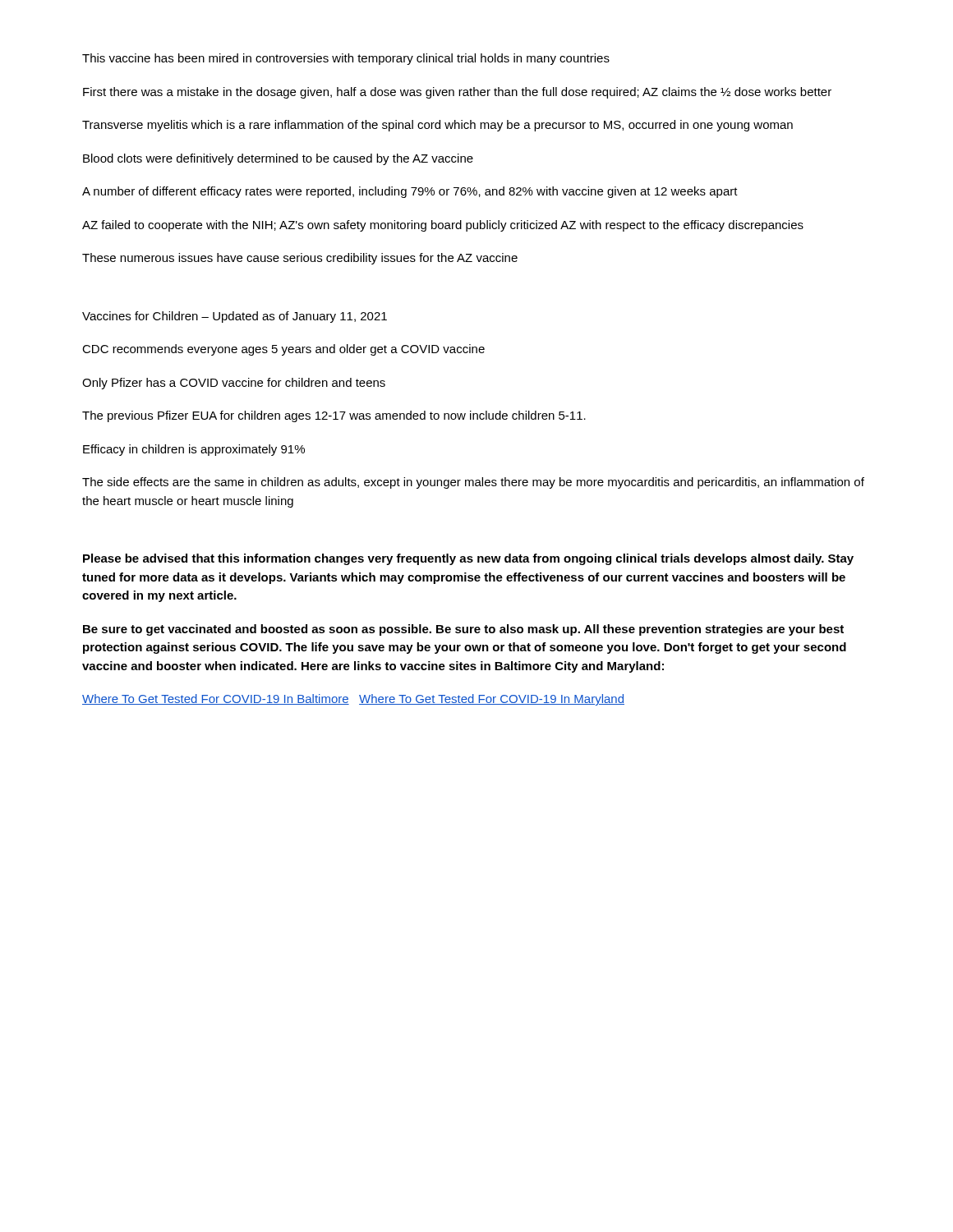This screenshot has height=1232, width=953.
Task: Select the region starting "Be sure to get vaccinated and boosted"
Action: tap(464, 647)
